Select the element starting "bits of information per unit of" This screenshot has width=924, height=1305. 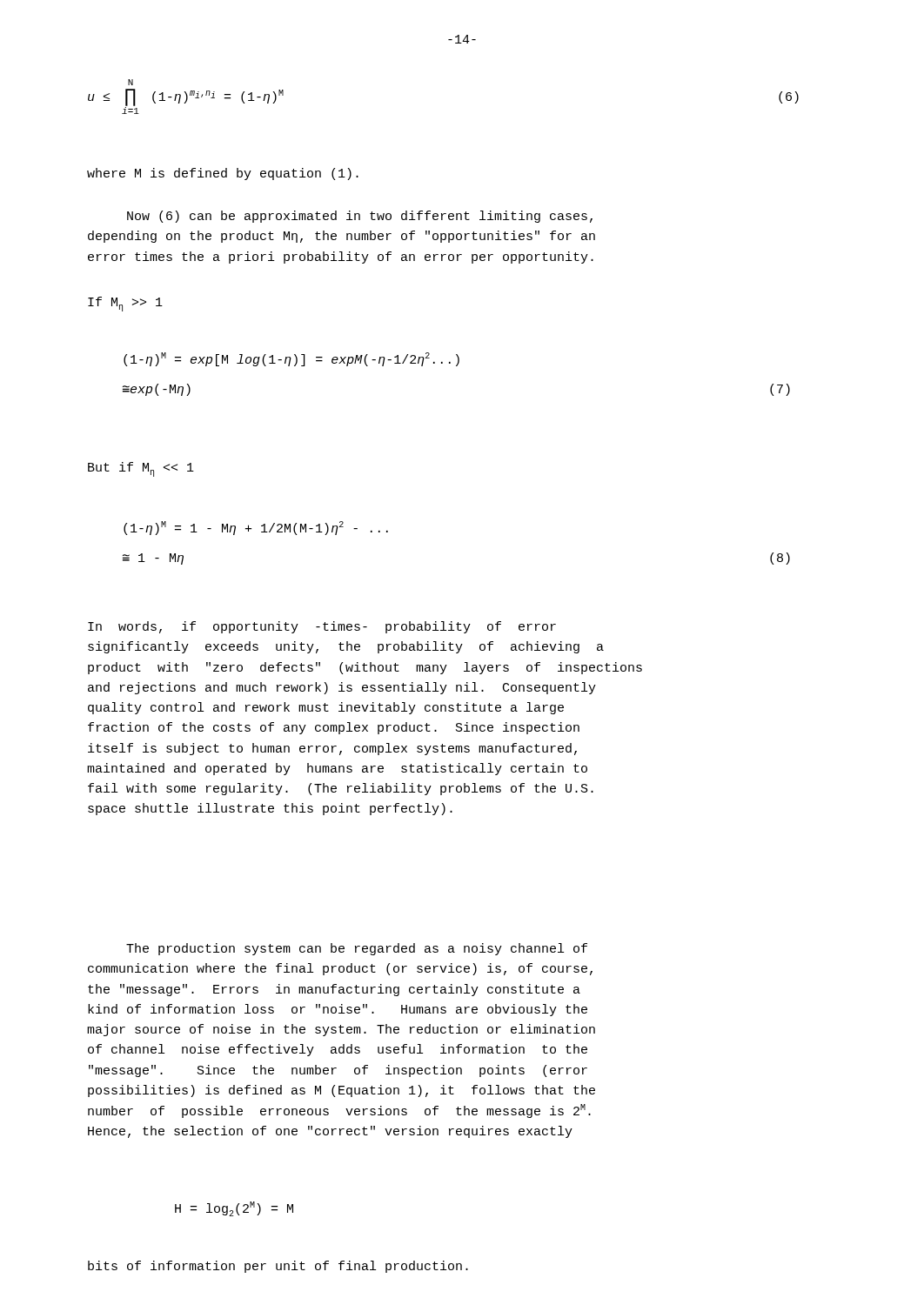click(279, 1267)
